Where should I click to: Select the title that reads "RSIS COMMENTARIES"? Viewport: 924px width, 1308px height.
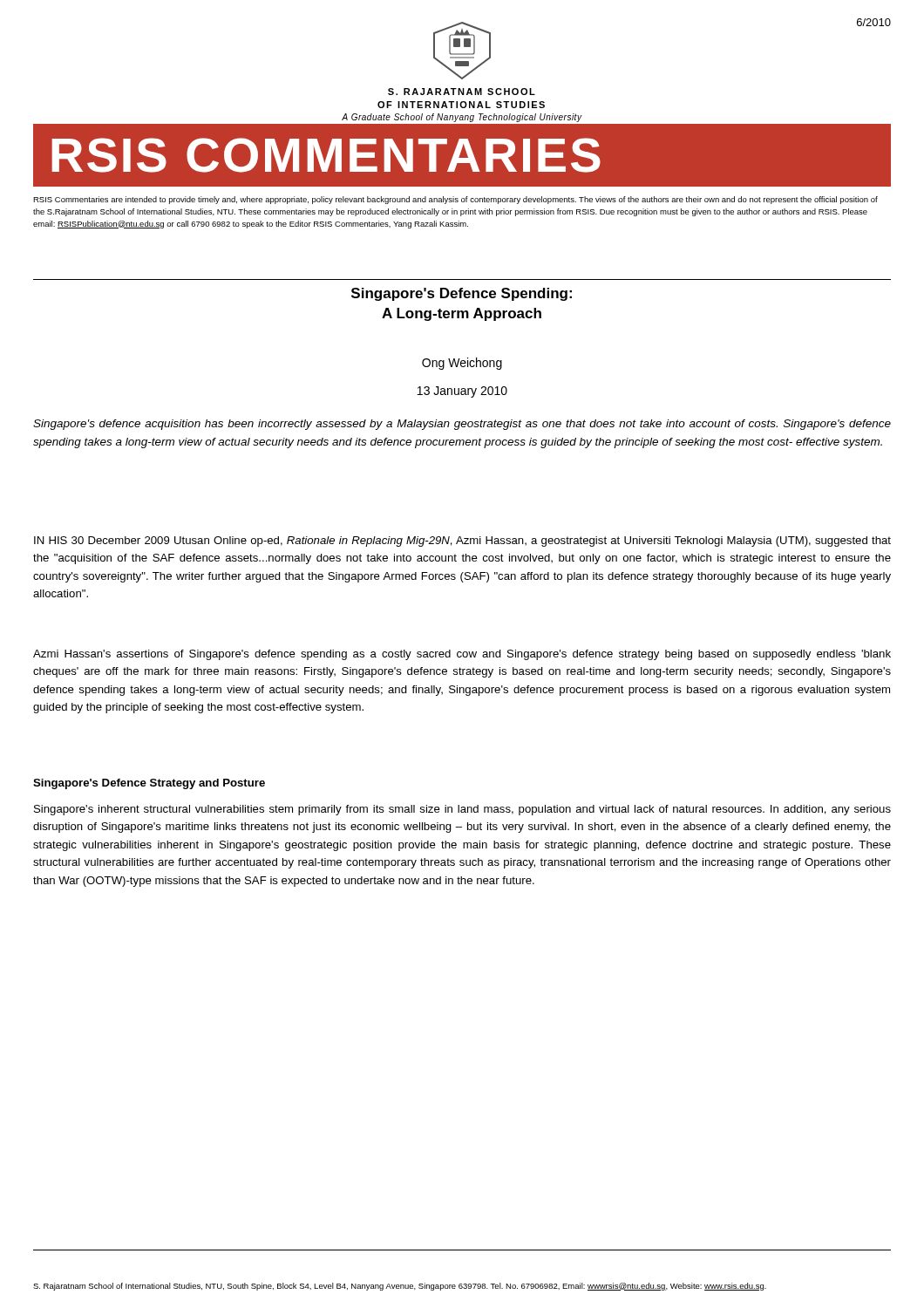(x=326, y=155)
